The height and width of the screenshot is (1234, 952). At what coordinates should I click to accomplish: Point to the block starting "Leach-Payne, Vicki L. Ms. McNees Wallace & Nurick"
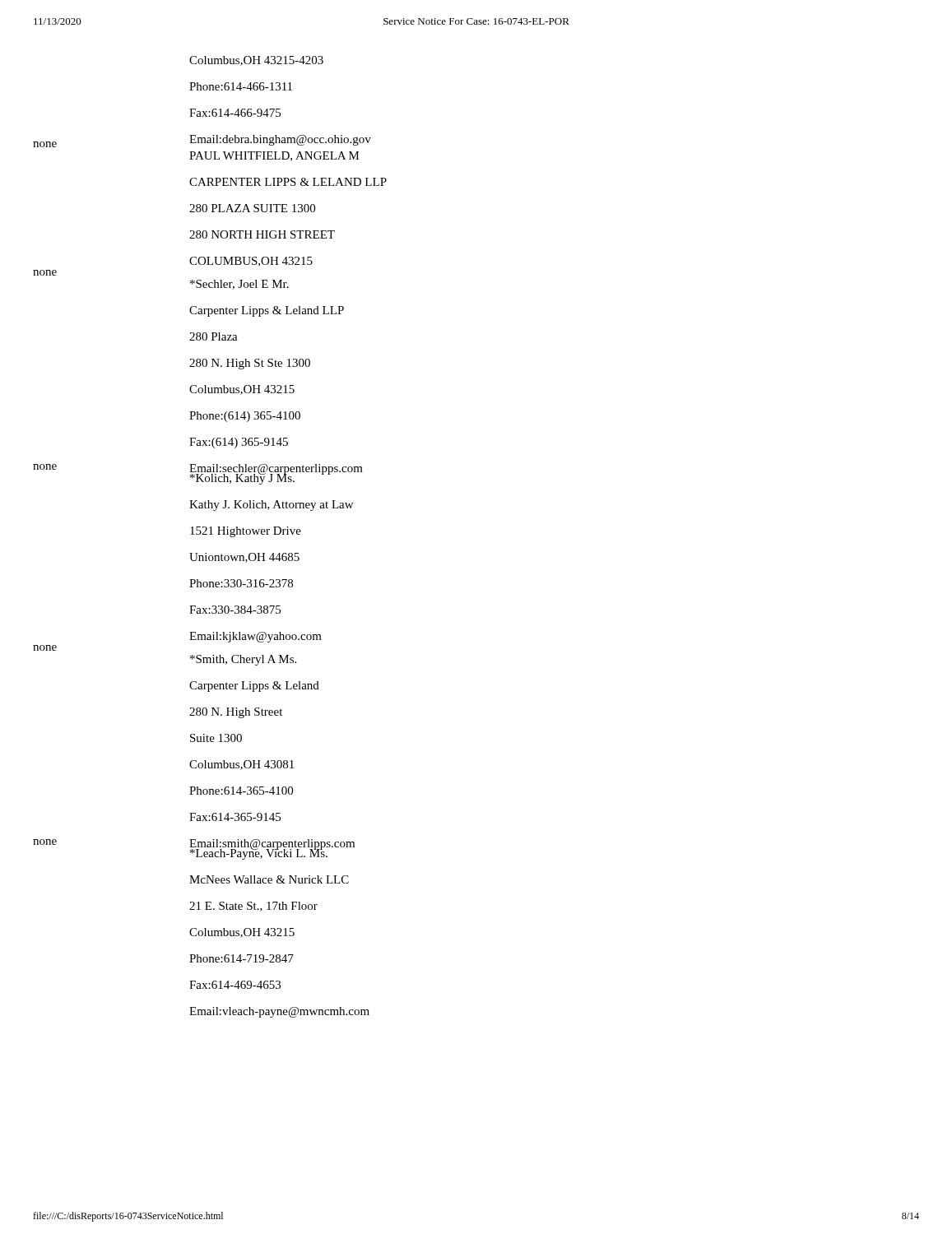[x=279, y=932]
